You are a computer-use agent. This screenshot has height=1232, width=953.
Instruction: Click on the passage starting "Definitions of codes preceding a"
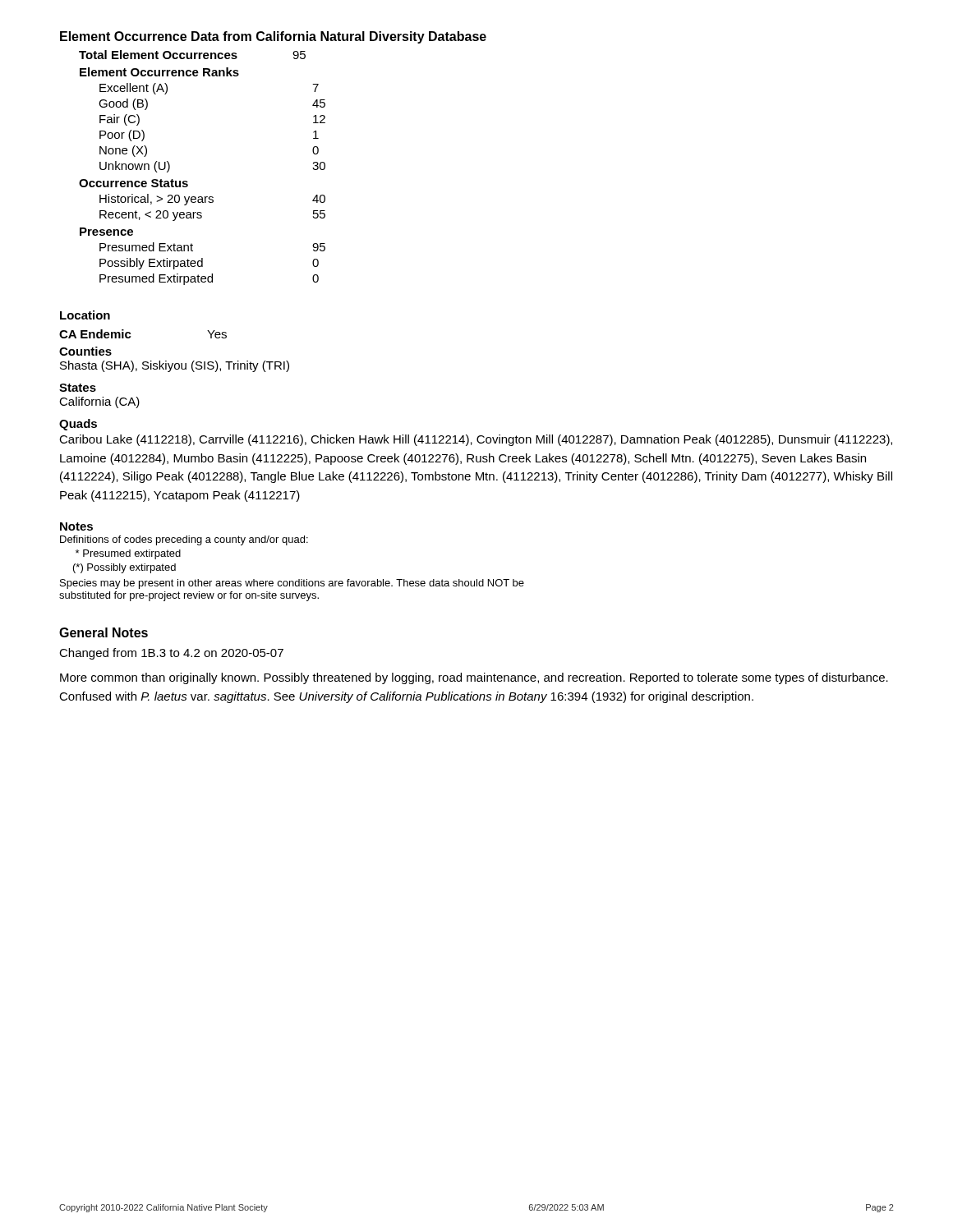184,540
